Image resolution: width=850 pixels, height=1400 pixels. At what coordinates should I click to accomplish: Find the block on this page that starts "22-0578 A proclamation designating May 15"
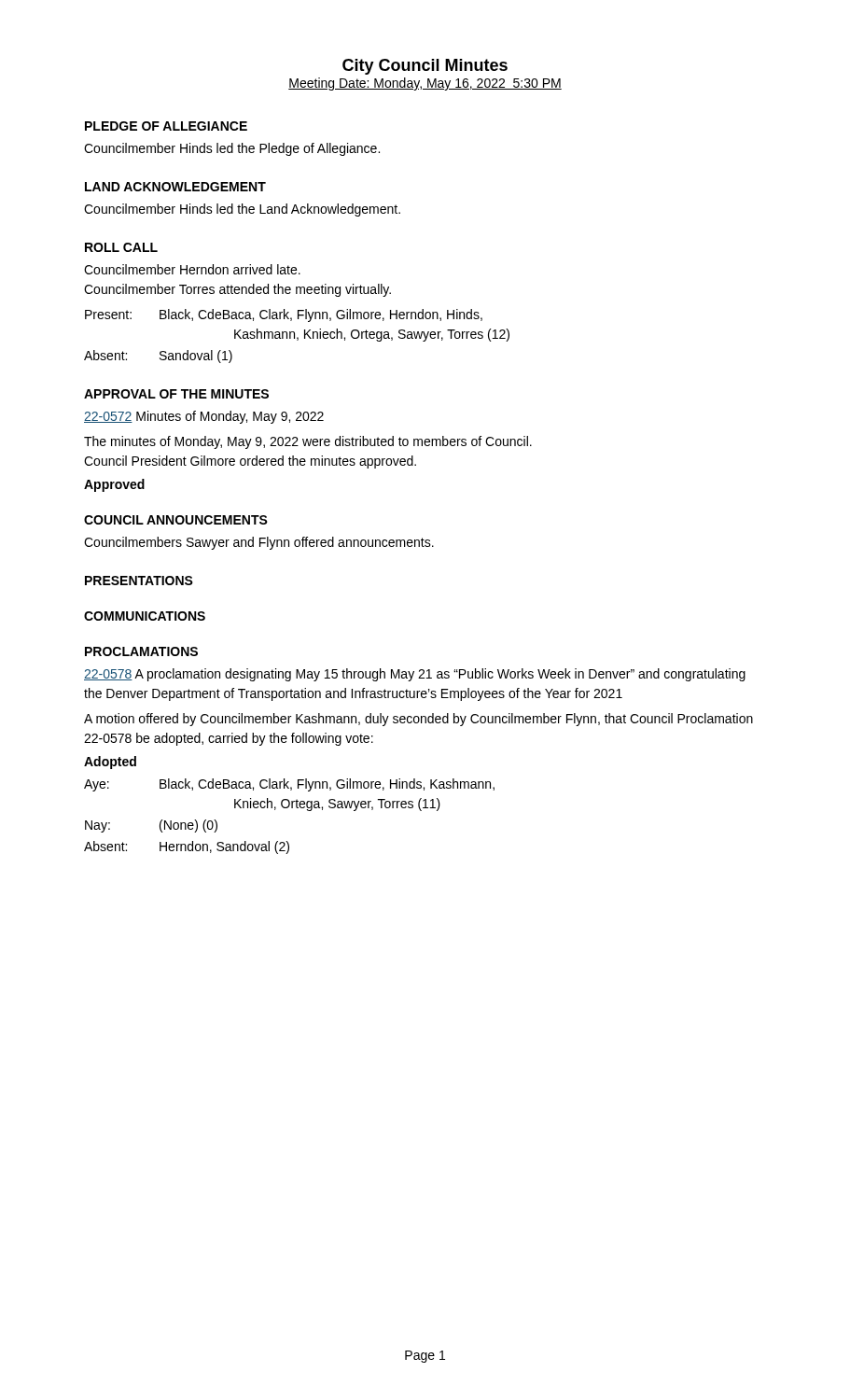coord(415,684)
